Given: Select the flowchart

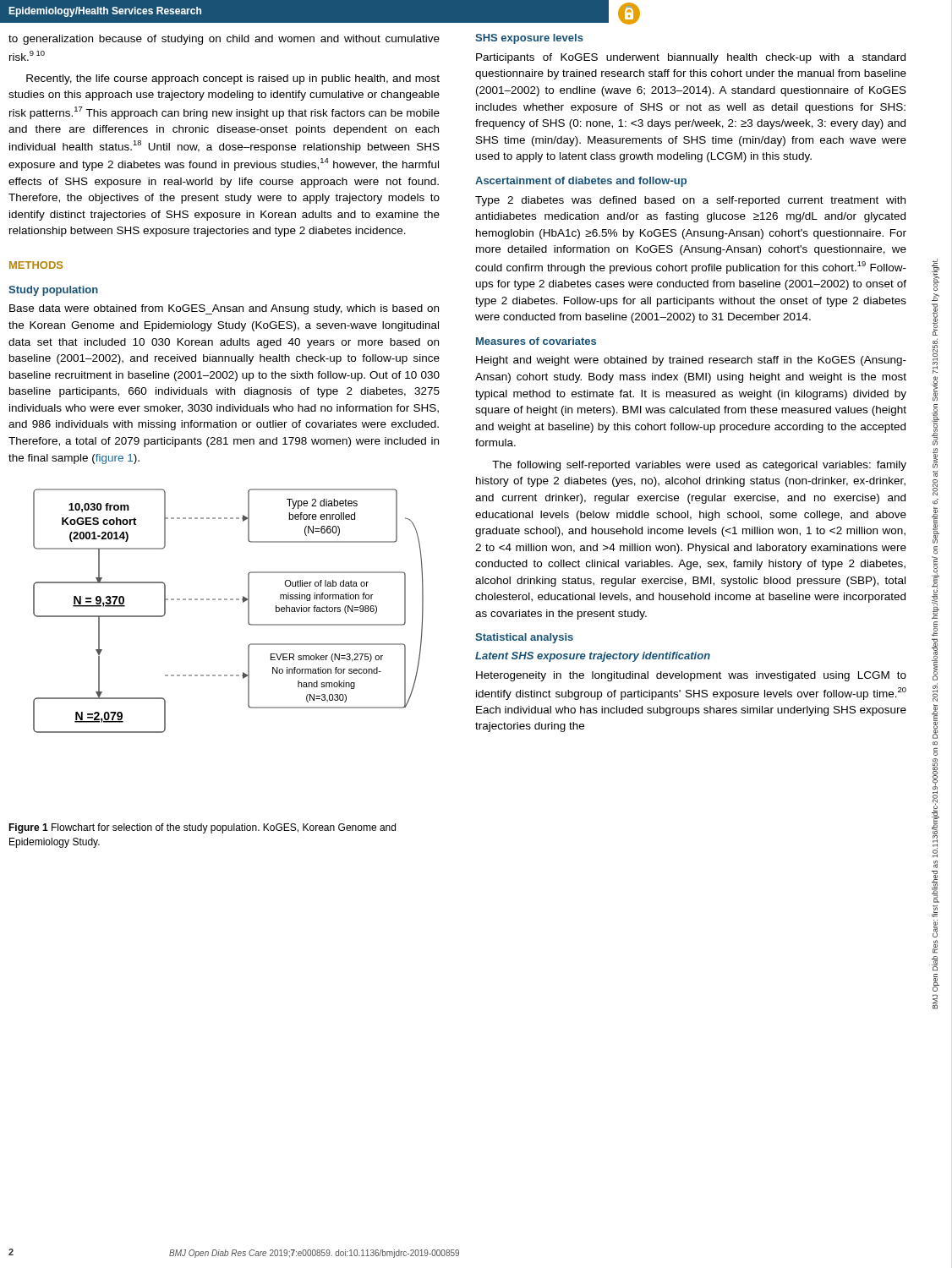Looking at the screenshot, I should [x=224, y=648].
